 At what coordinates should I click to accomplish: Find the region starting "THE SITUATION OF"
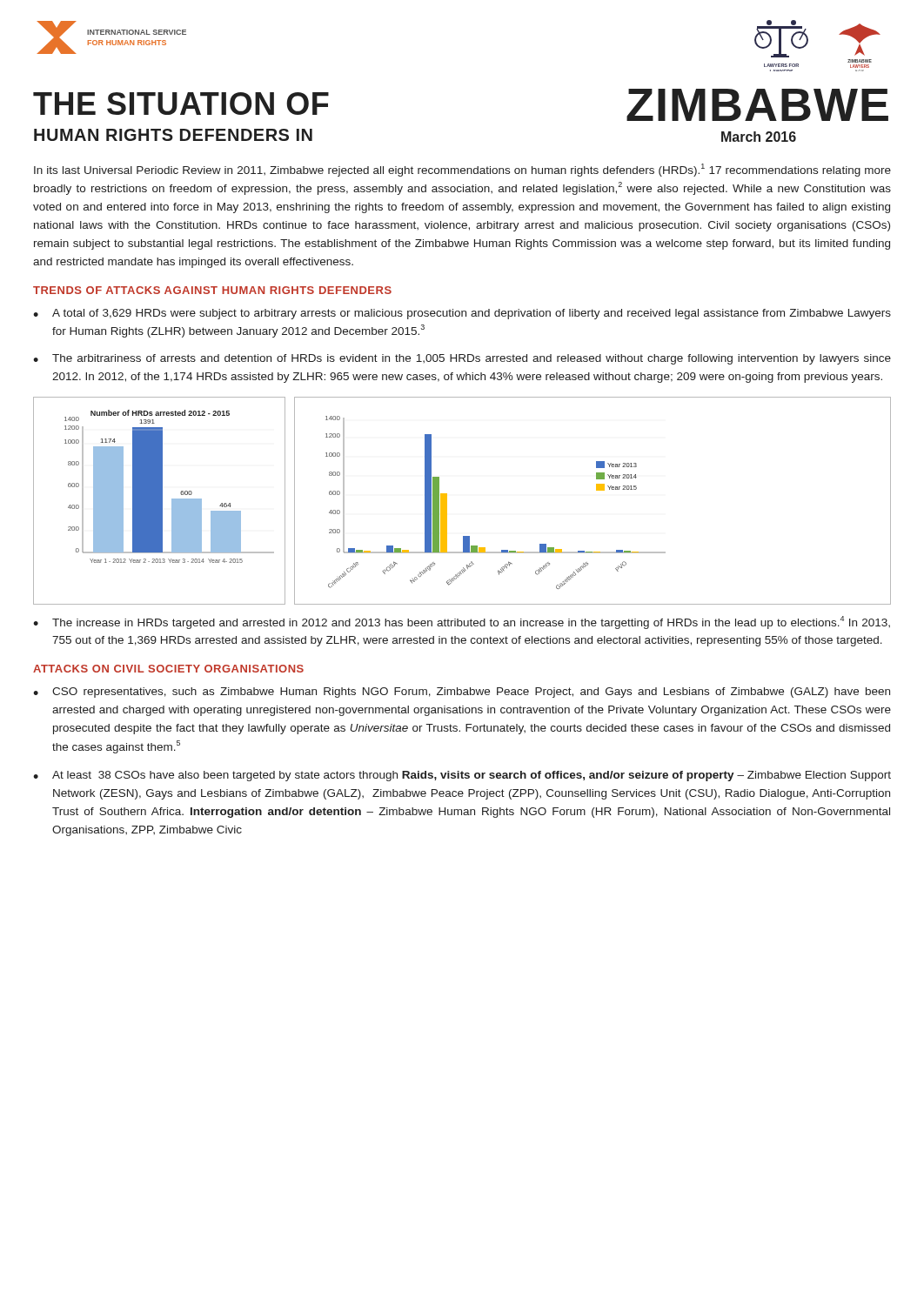coord(182,117)
